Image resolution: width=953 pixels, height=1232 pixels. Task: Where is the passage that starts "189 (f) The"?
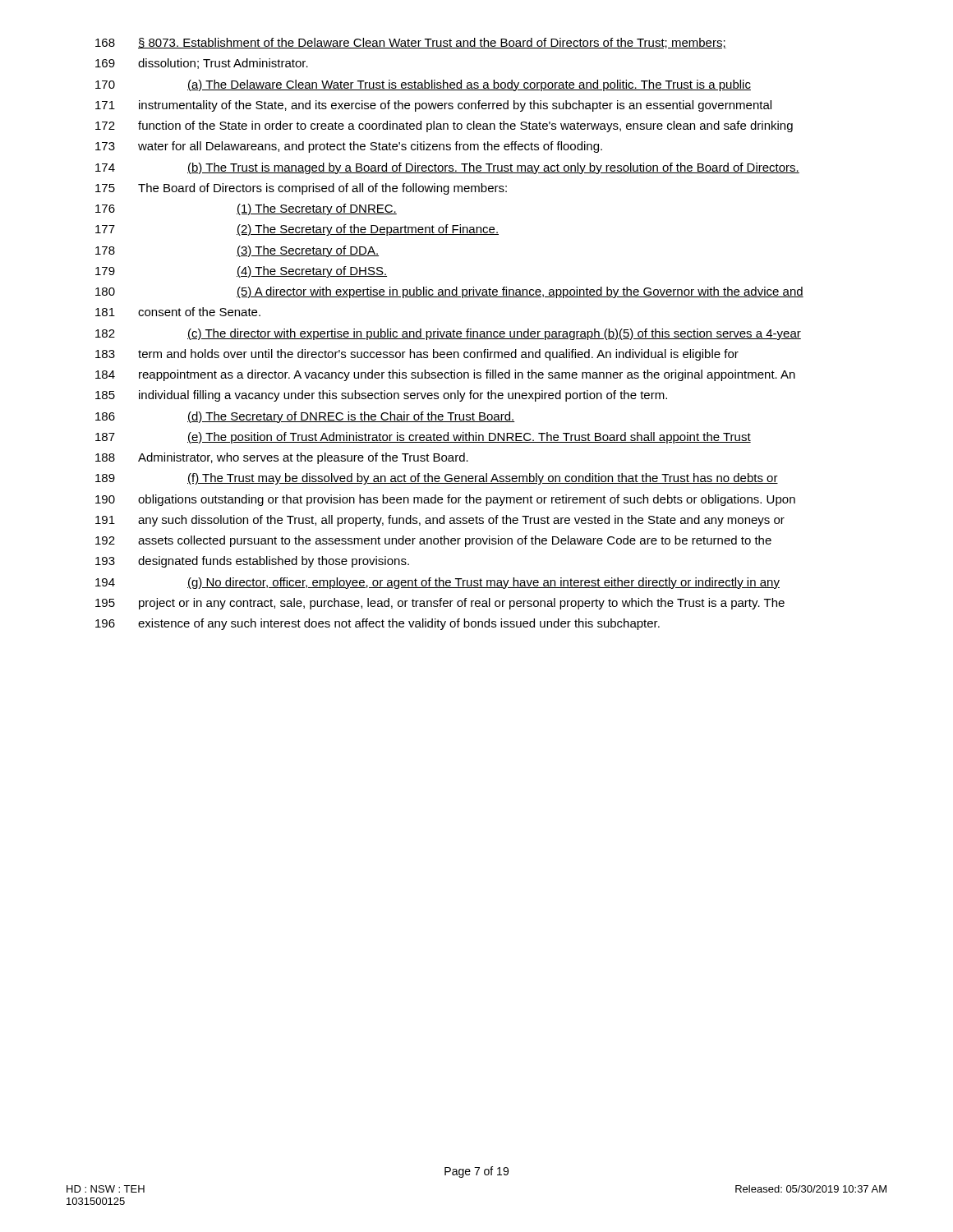476,478
